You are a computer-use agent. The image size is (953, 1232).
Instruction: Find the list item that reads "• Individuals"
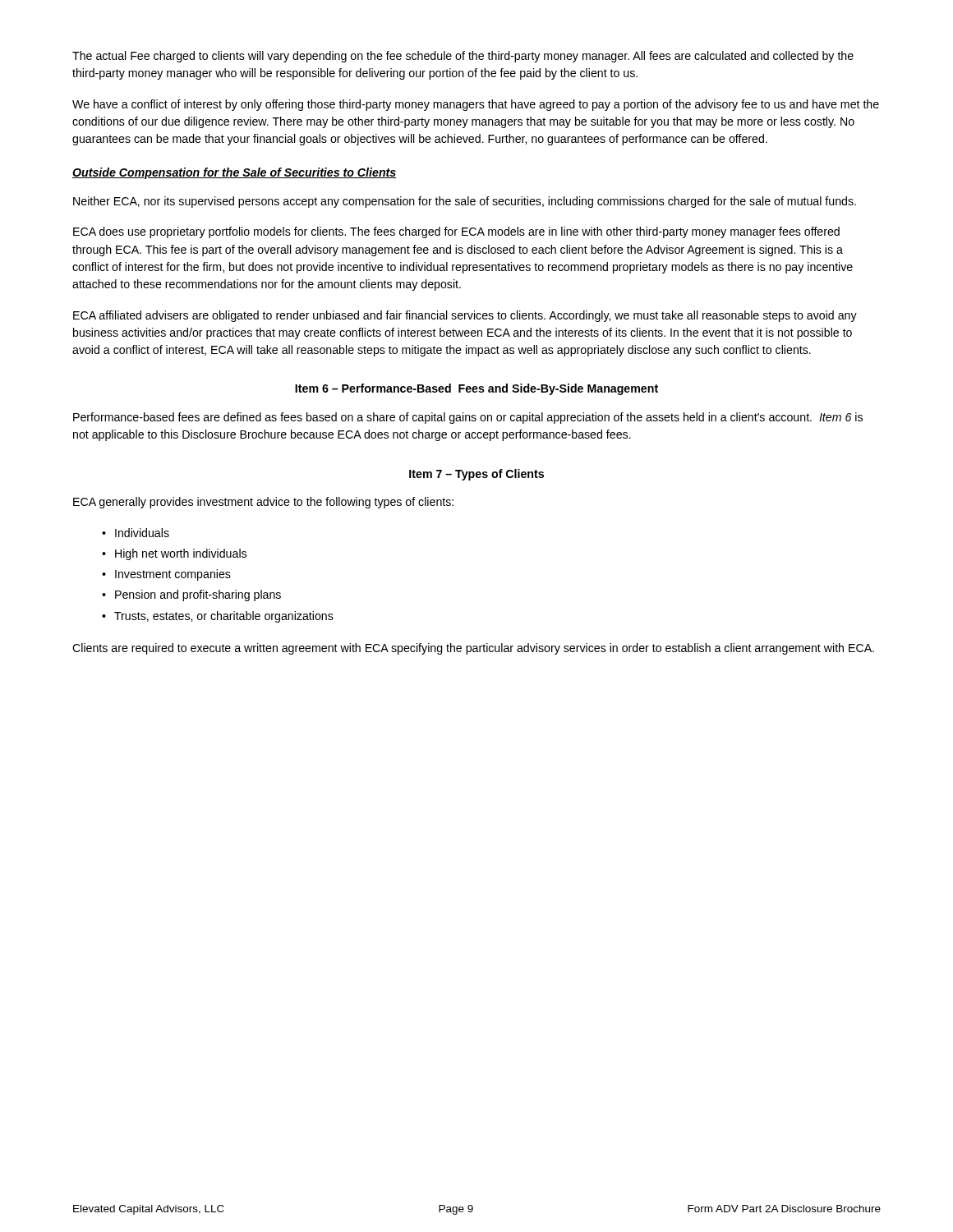[136, 533]
